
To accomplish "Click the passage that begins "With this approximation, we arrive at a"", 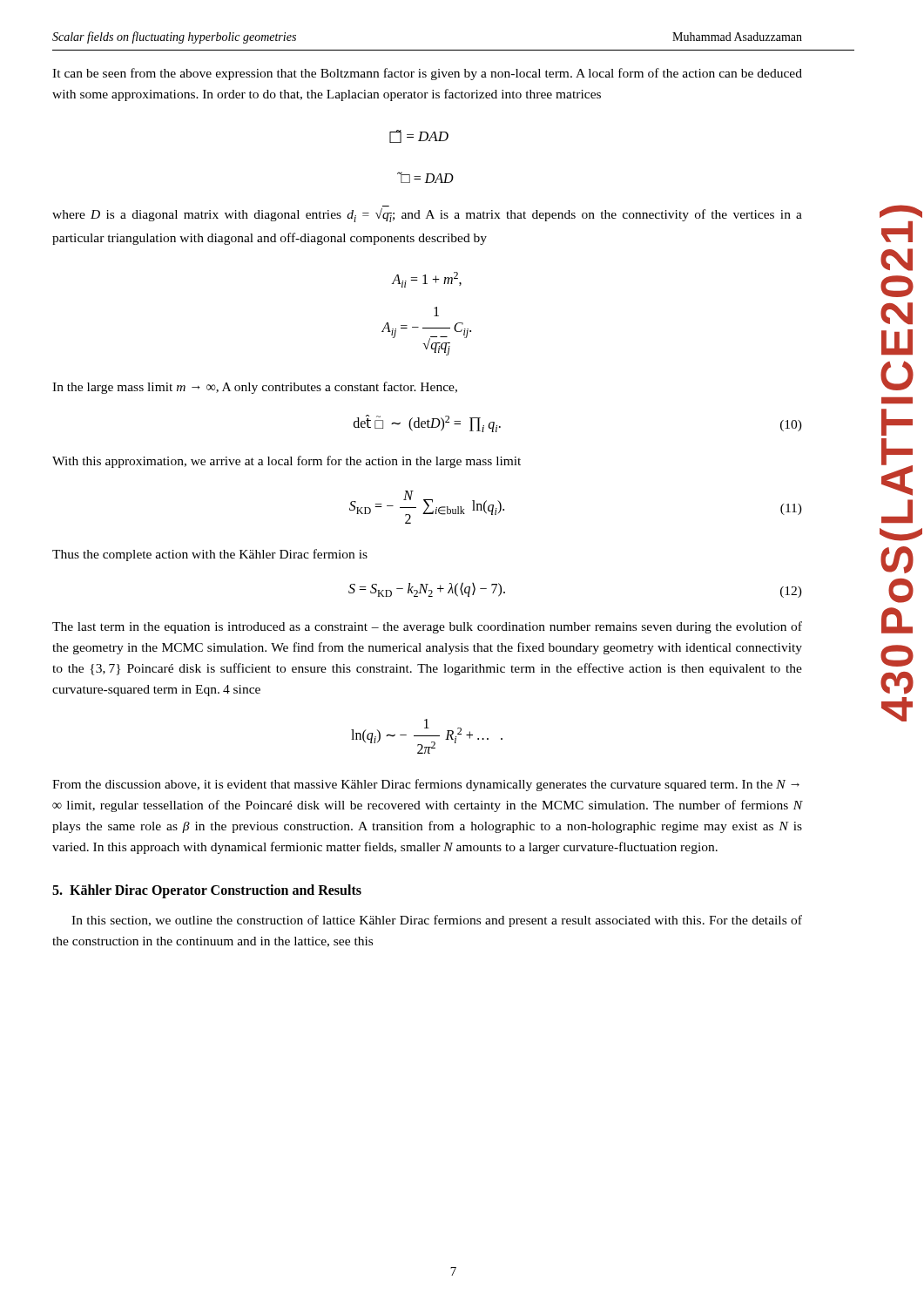I will pyautogui.click(x=287, y=461).
